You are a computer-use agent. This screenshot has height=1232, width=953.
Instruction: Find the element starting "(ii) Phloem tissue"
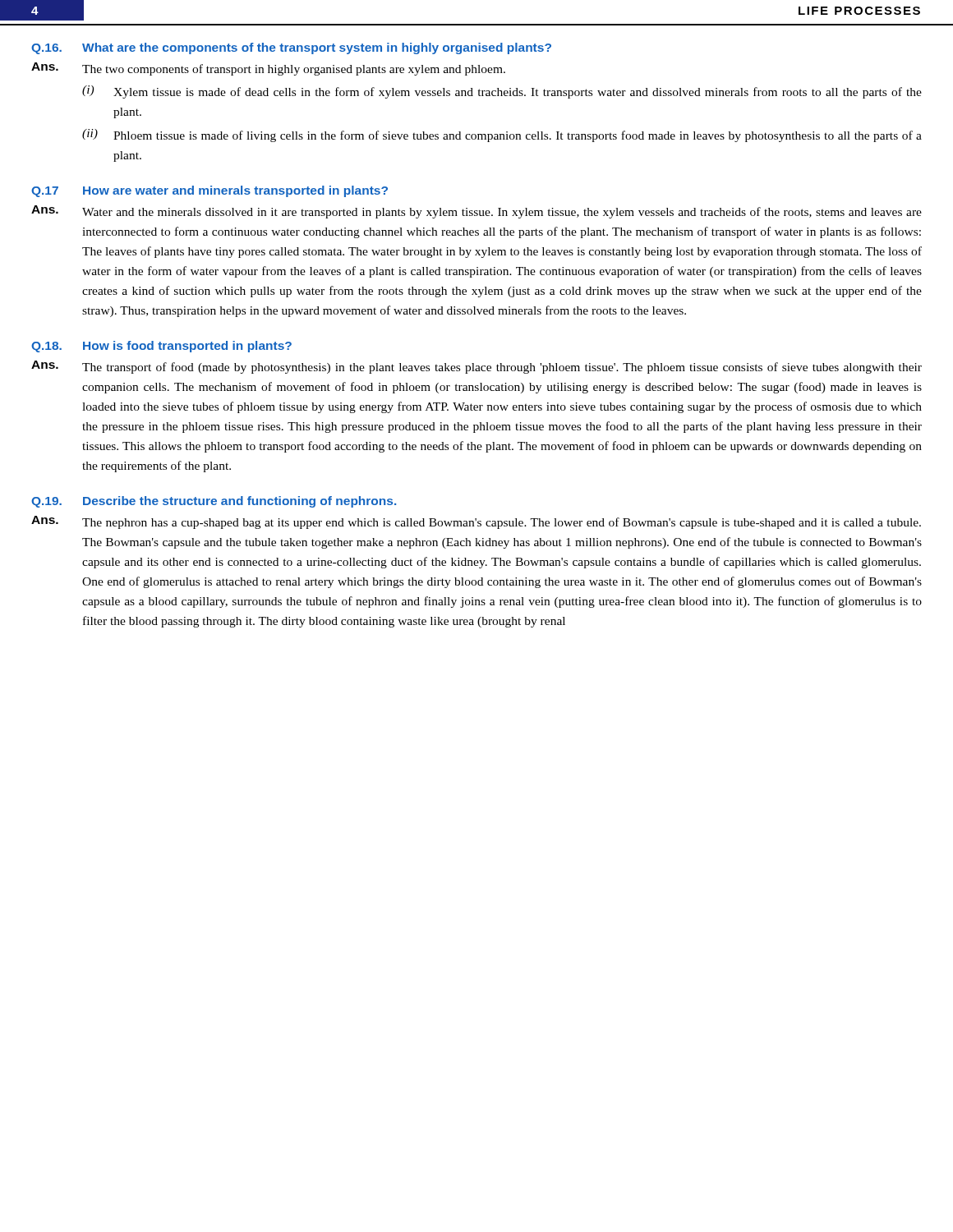pos(502,145)
